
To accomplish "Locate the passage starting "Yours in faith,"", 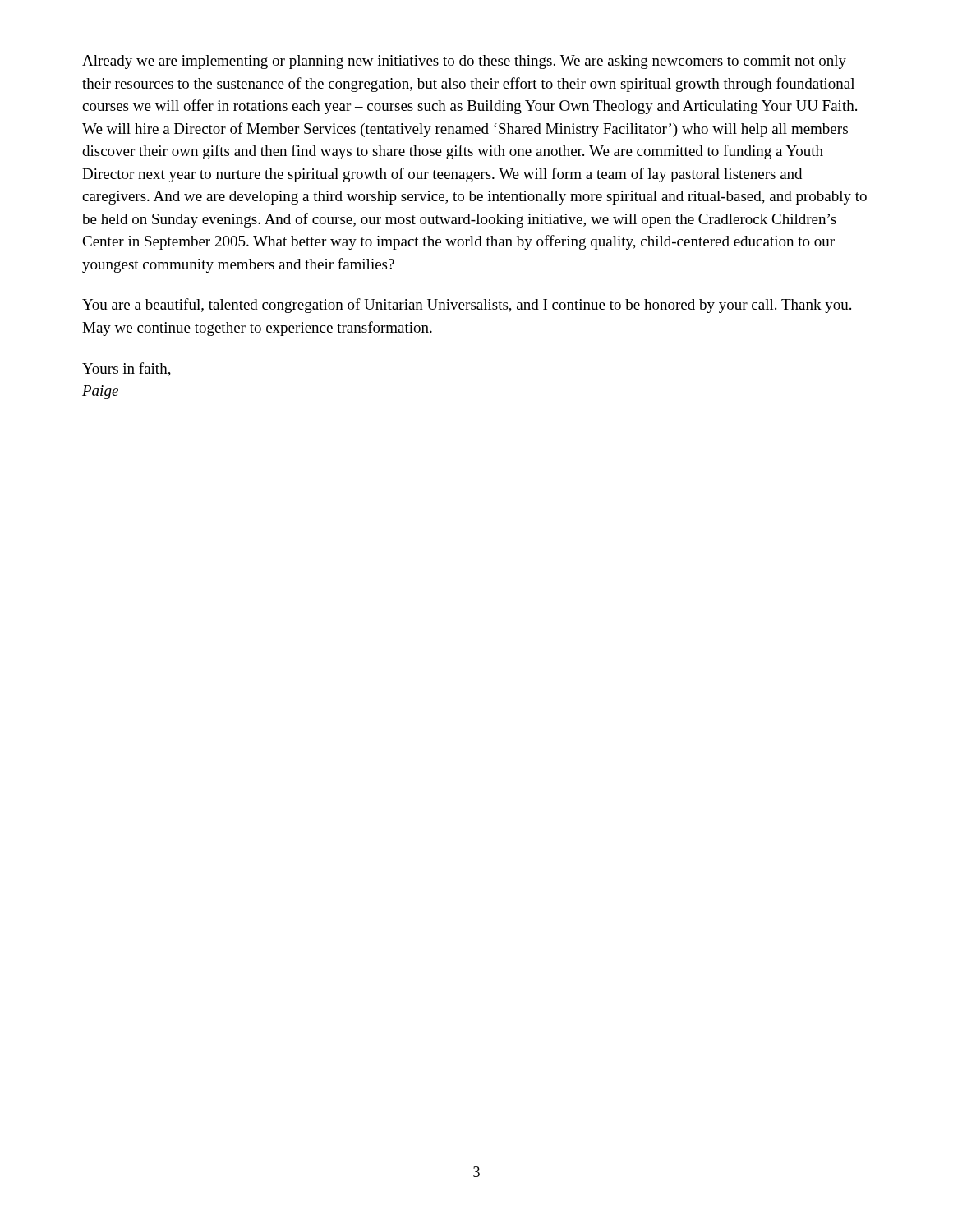I will [127, 379].
